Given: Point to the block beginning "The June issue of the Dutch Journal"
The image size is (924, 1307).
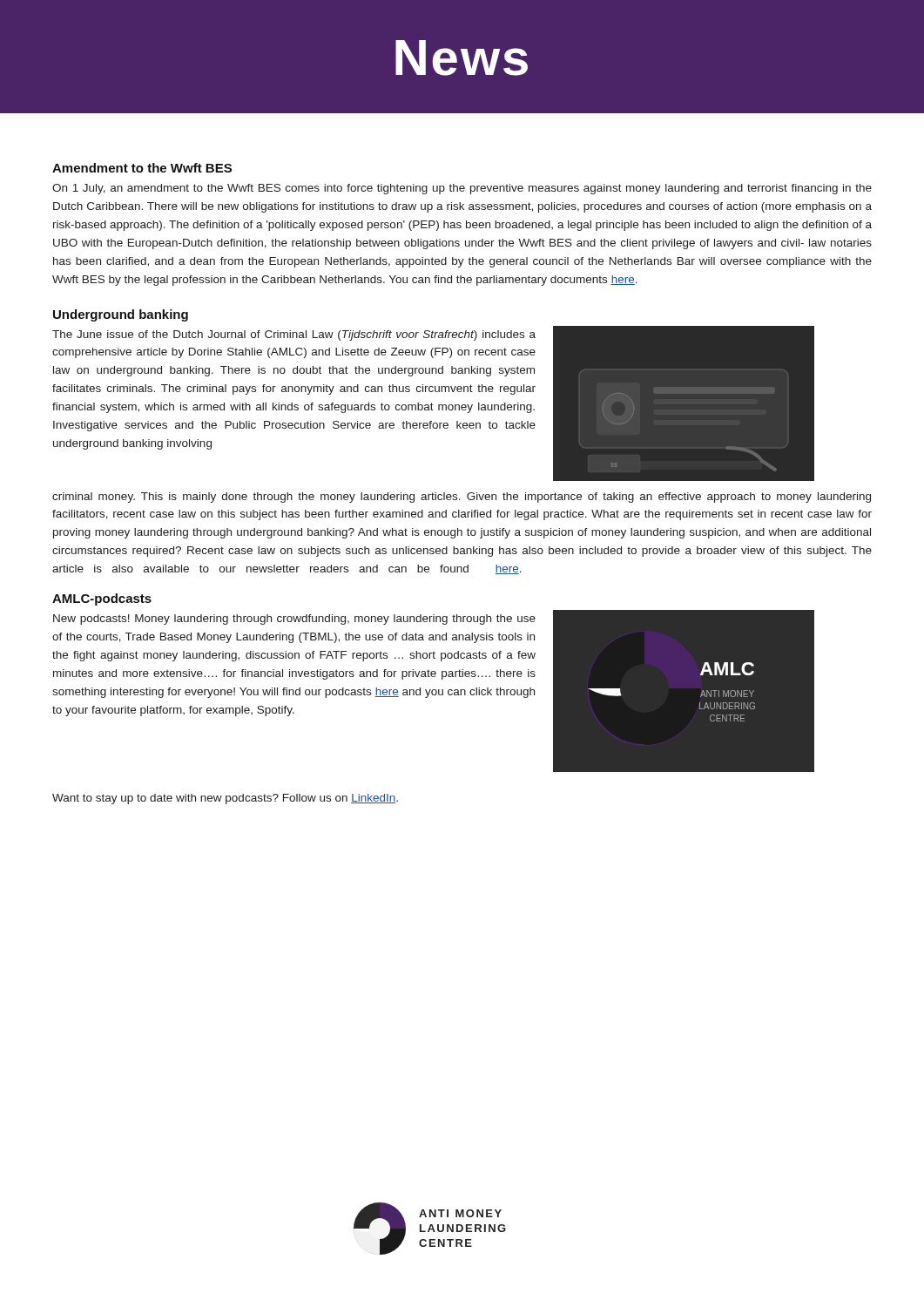Looking at the screenshot, I should pyautogui.click(x=294, y=388).
